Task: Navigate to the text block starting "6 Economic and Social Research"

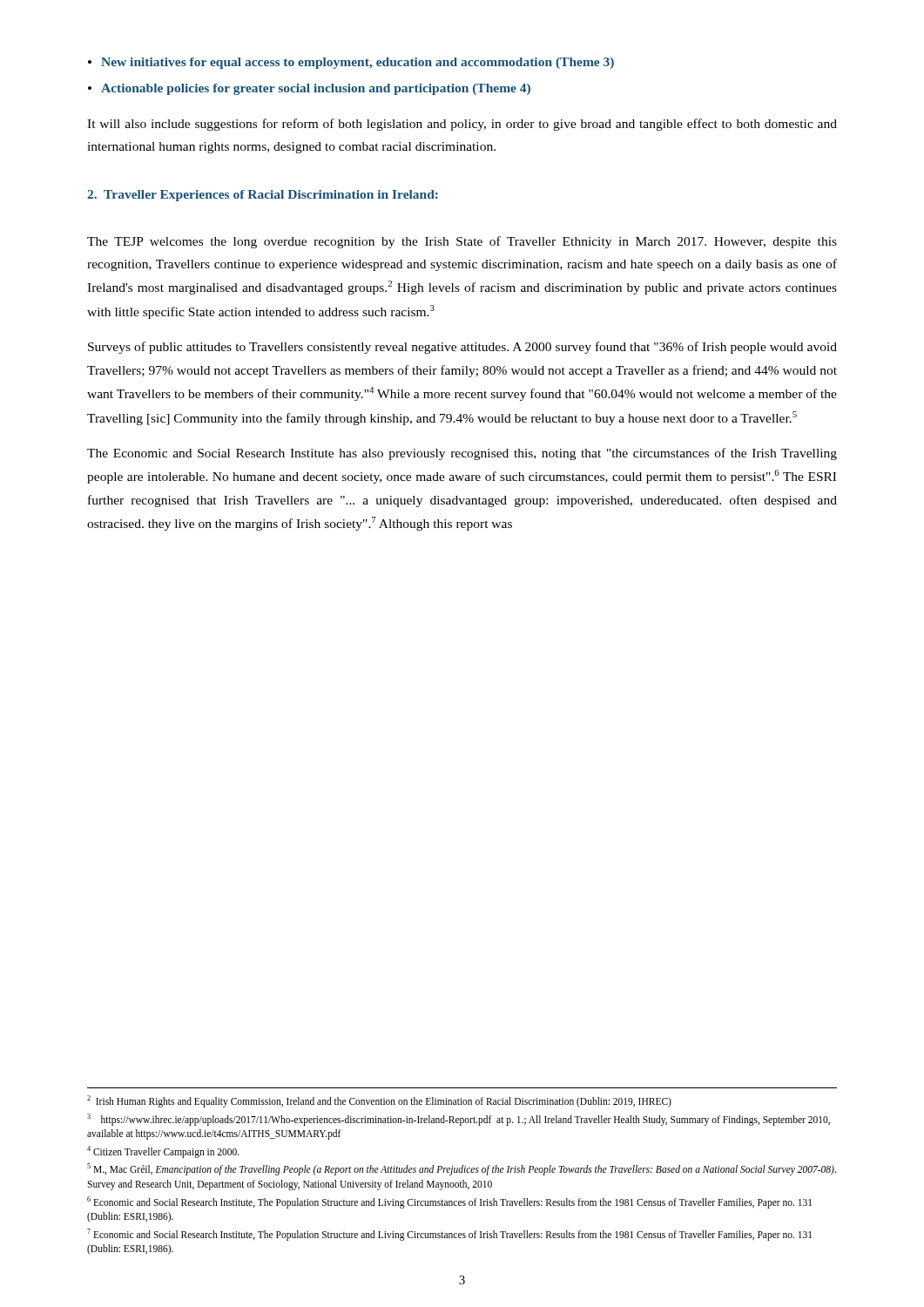Action: click(450, 1208)
